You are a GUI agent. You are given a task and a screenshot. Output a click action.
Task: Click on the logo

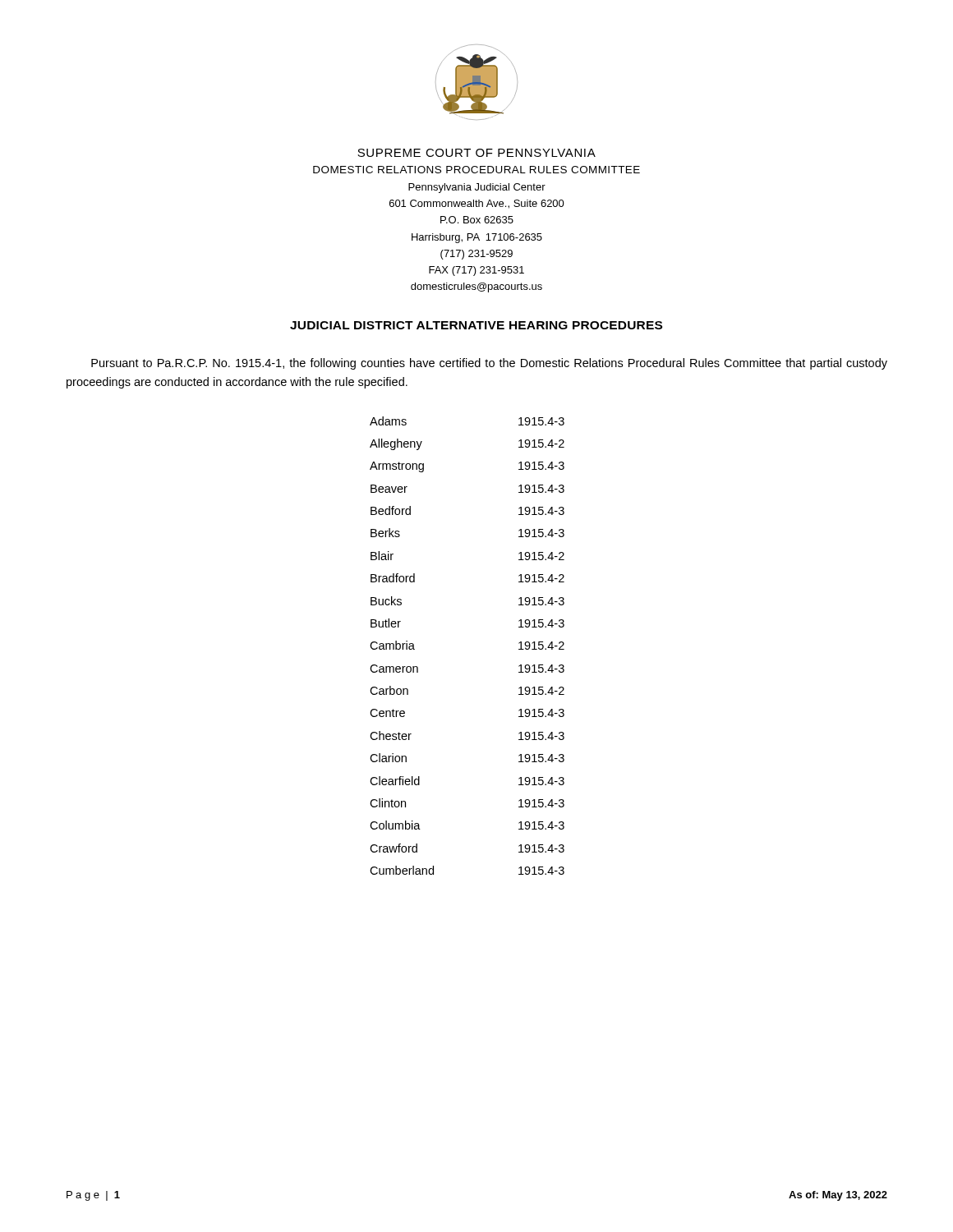coord(476,62)
